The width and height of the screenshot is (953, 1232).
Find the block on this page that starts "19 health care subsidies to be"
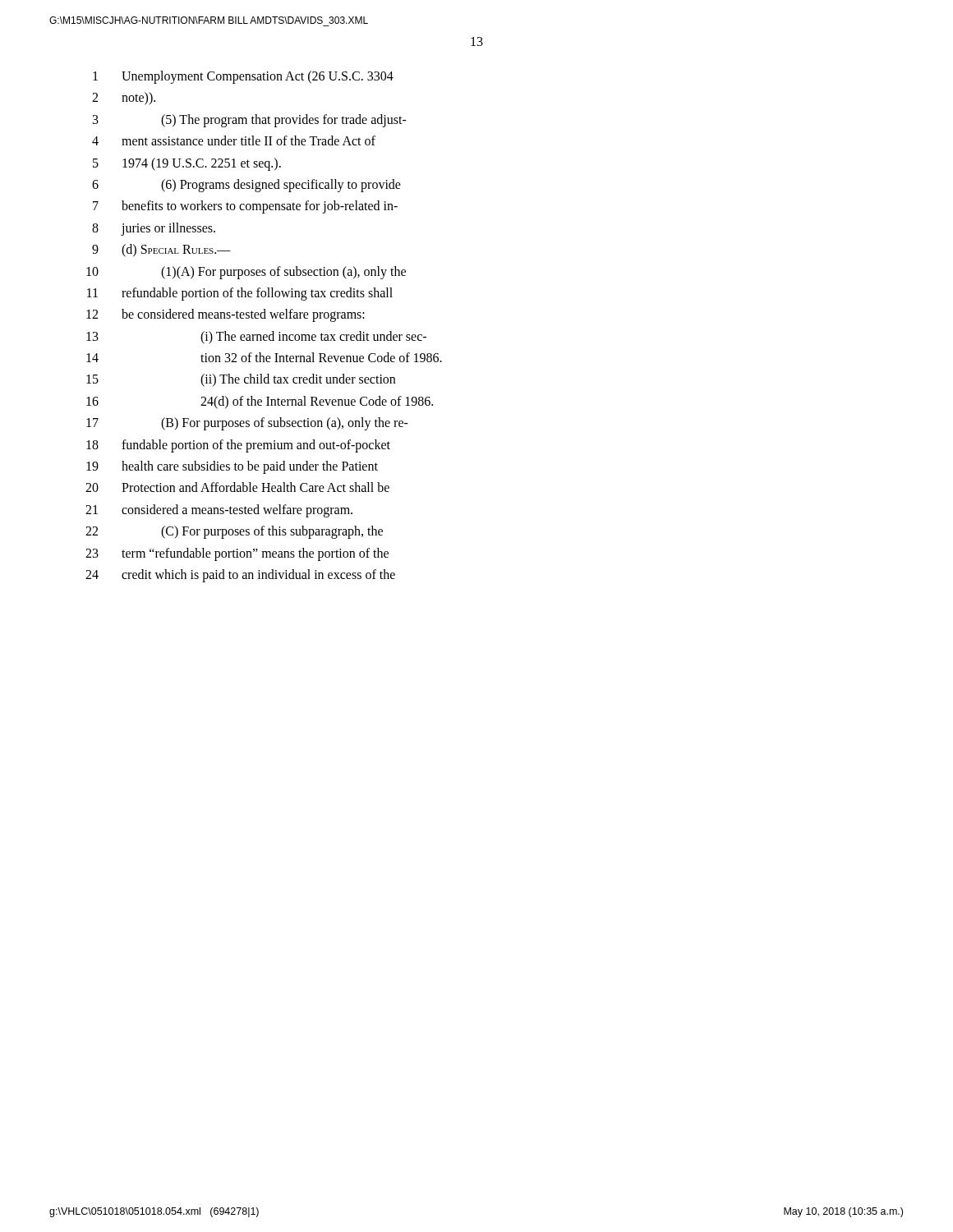click(x=232, y=467)
